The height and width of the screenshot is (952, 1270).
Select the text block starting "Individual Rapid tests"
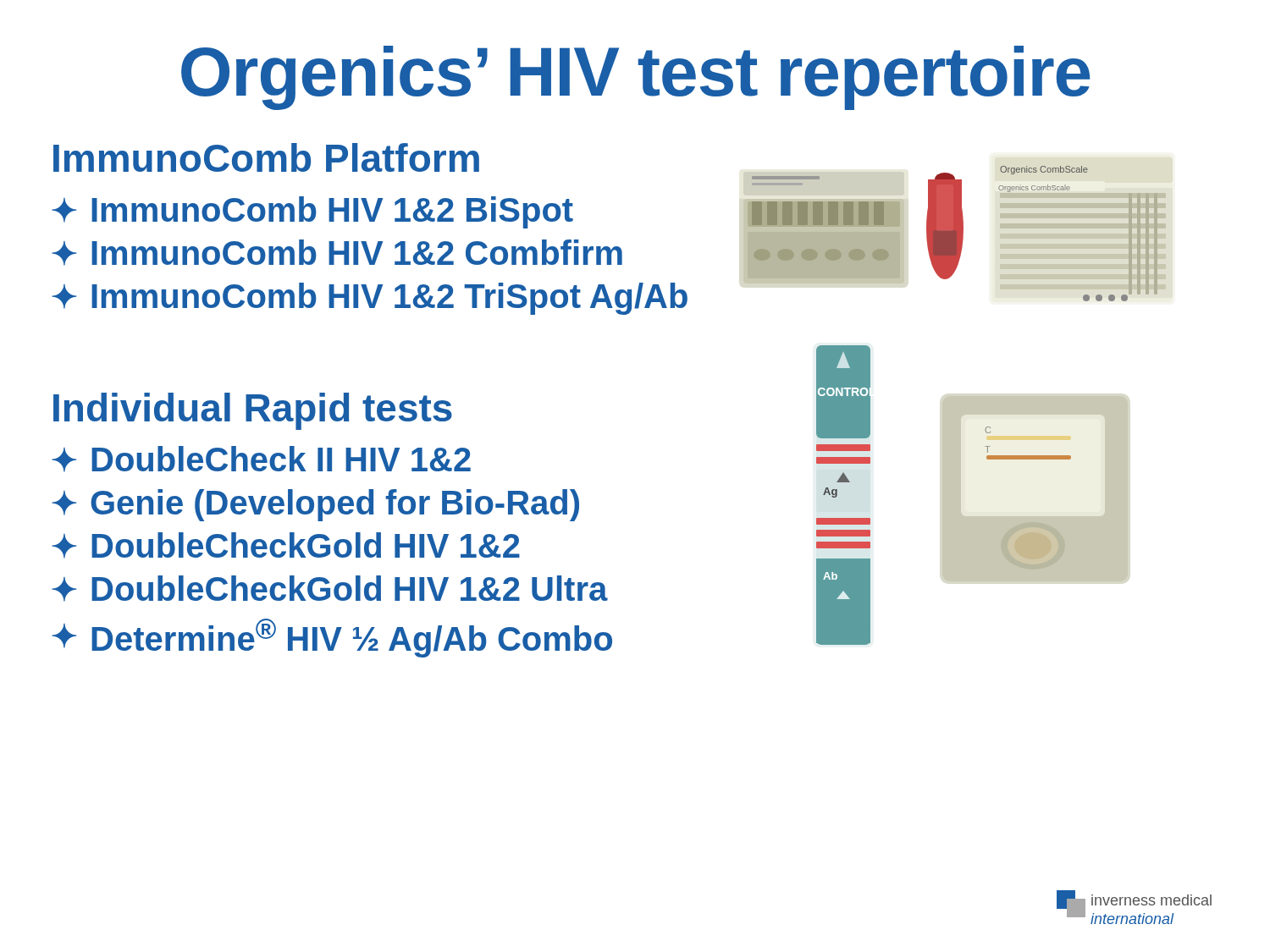pyautogui.click(x=252, y=408)
